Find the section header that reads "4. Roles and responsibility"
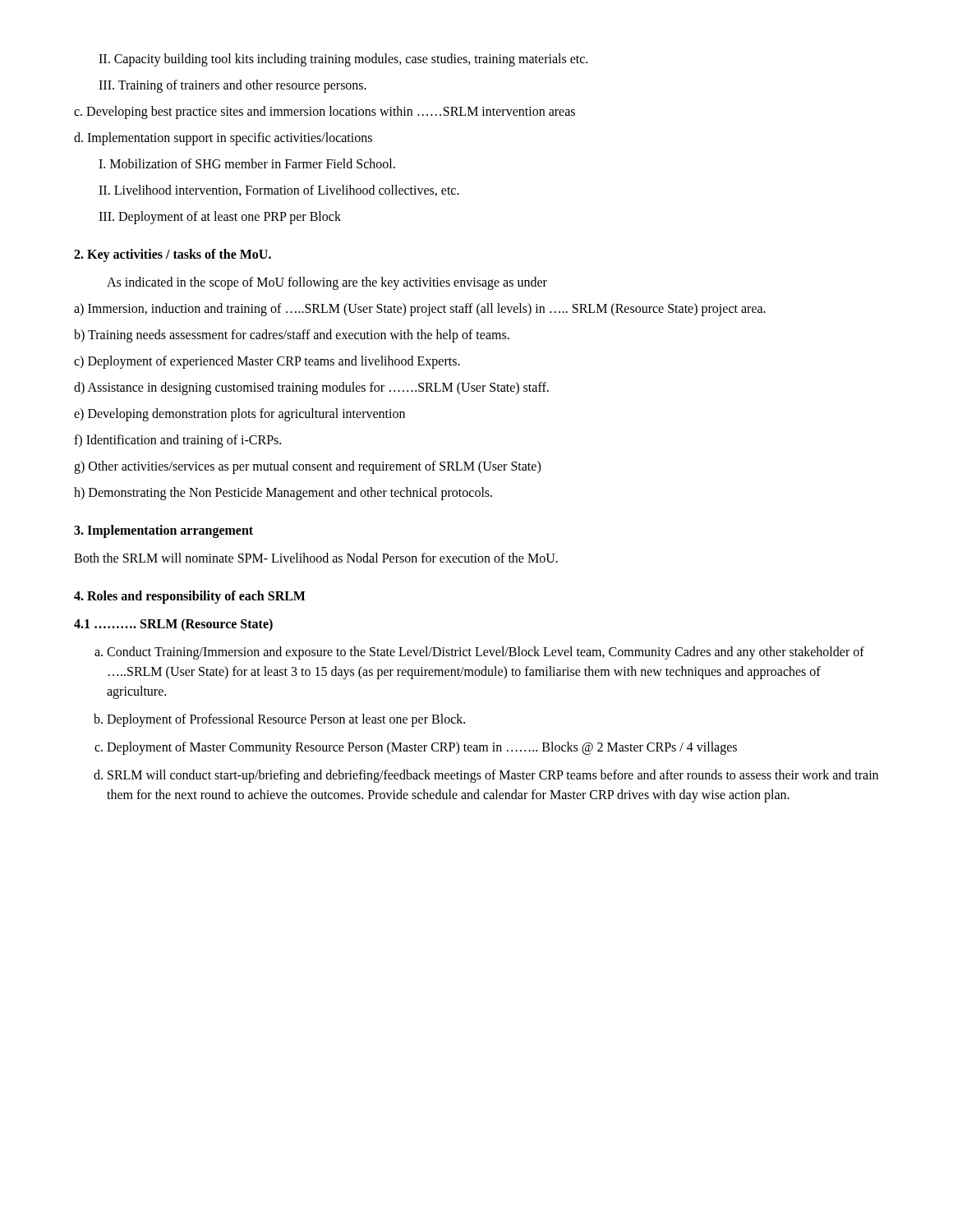953x1232 pixels. click(190, 596)
